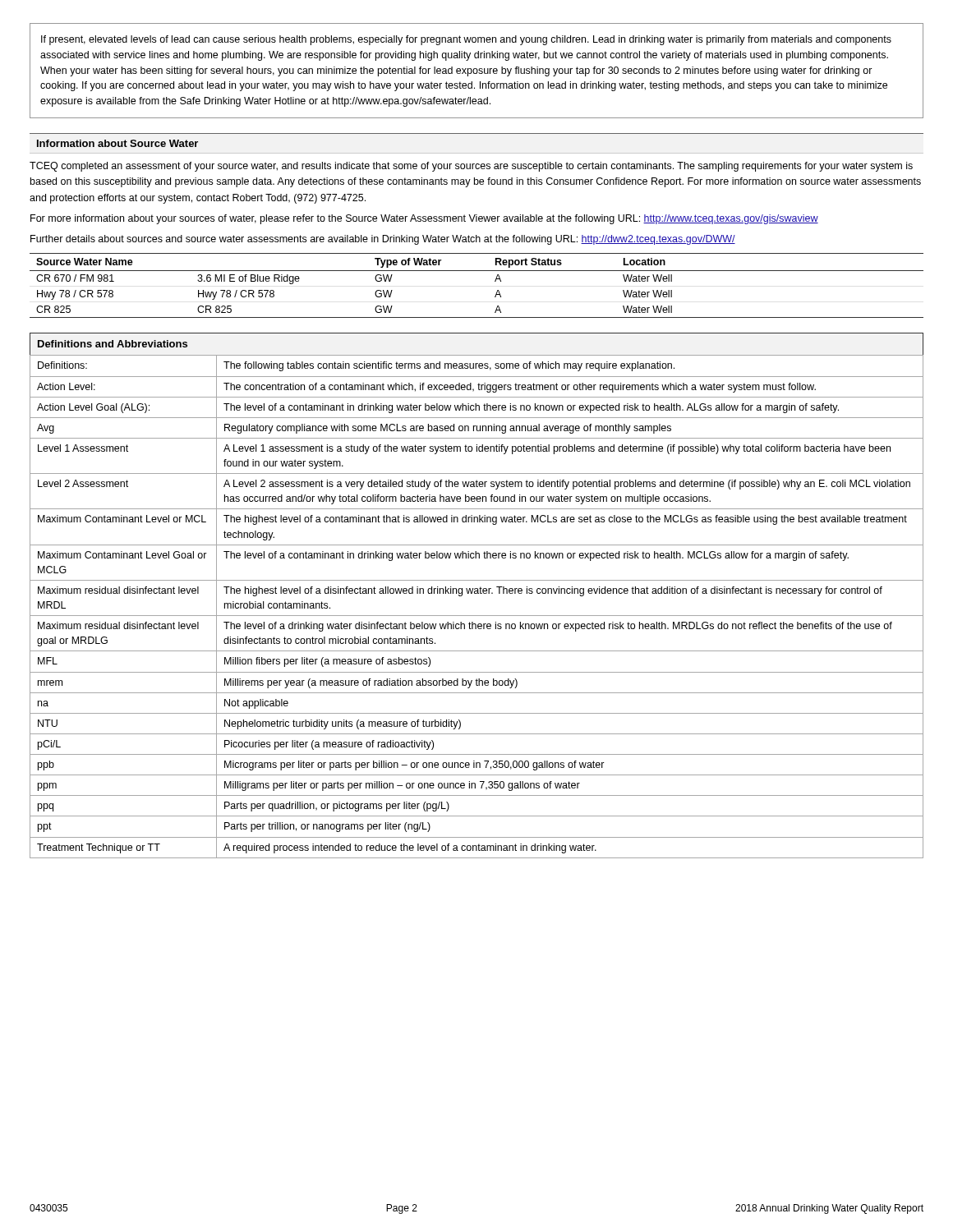This screenshot has width=953, height=1232.
Task: Select the region starting "Further details about sources"
Action: click(382, 239)
